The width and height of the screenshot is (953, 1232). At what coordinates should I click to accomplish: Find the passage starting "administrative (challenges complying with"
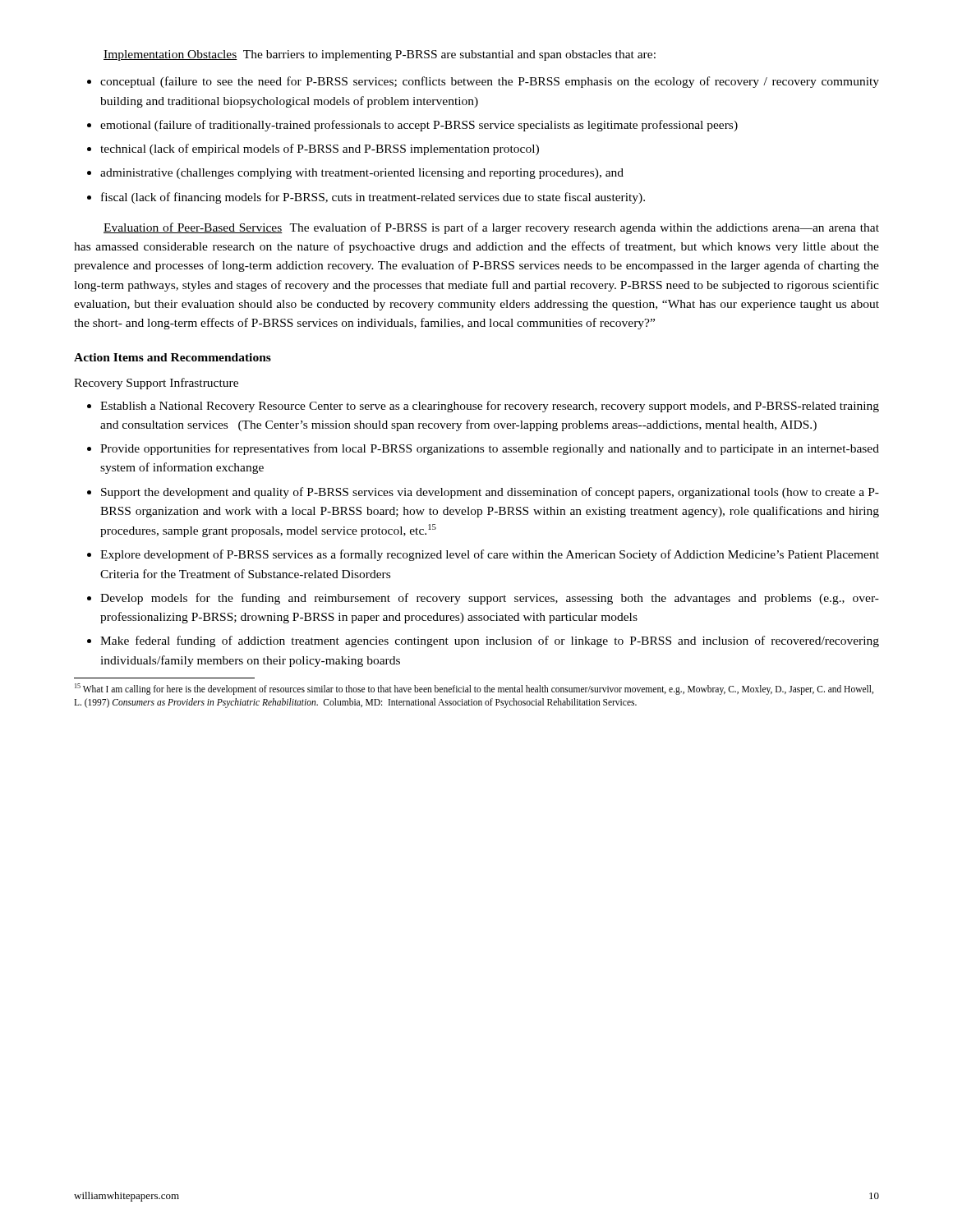(x=362, y=172)
